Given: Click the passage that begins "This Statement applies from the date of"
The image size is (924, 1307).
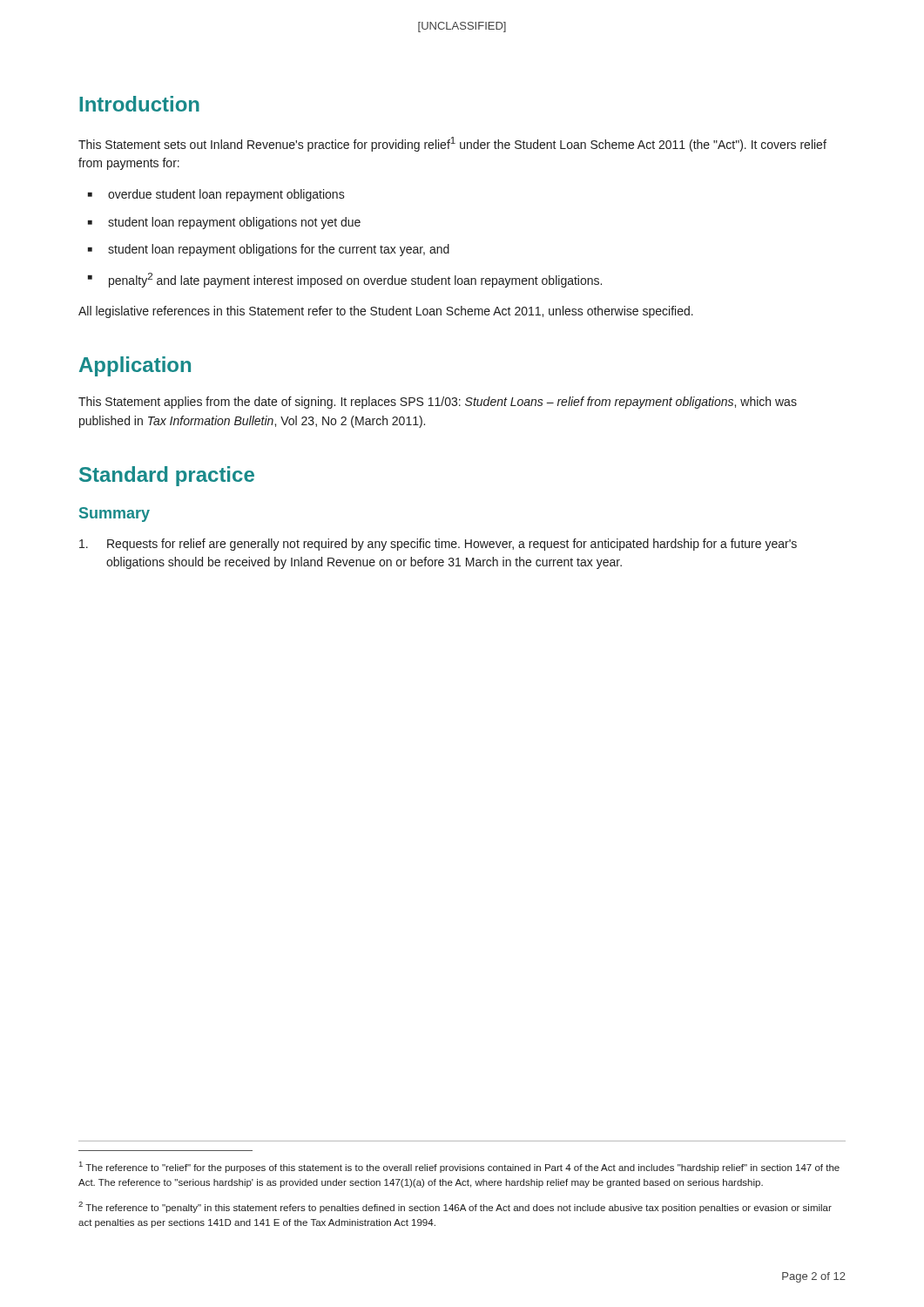Looking at the screenshot, I should [438, 411].
